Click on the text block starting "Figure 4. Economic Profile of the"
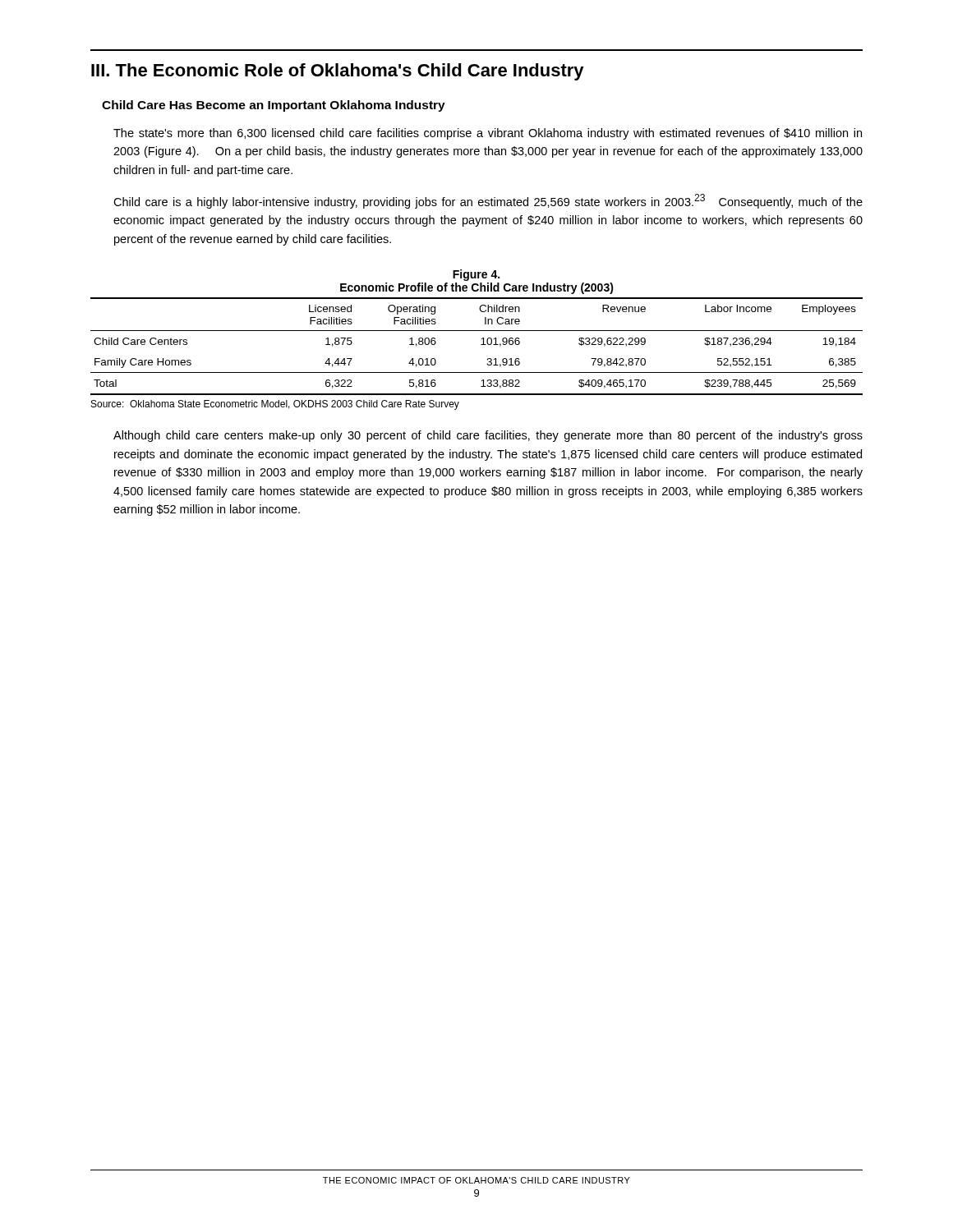 (476, 281)
